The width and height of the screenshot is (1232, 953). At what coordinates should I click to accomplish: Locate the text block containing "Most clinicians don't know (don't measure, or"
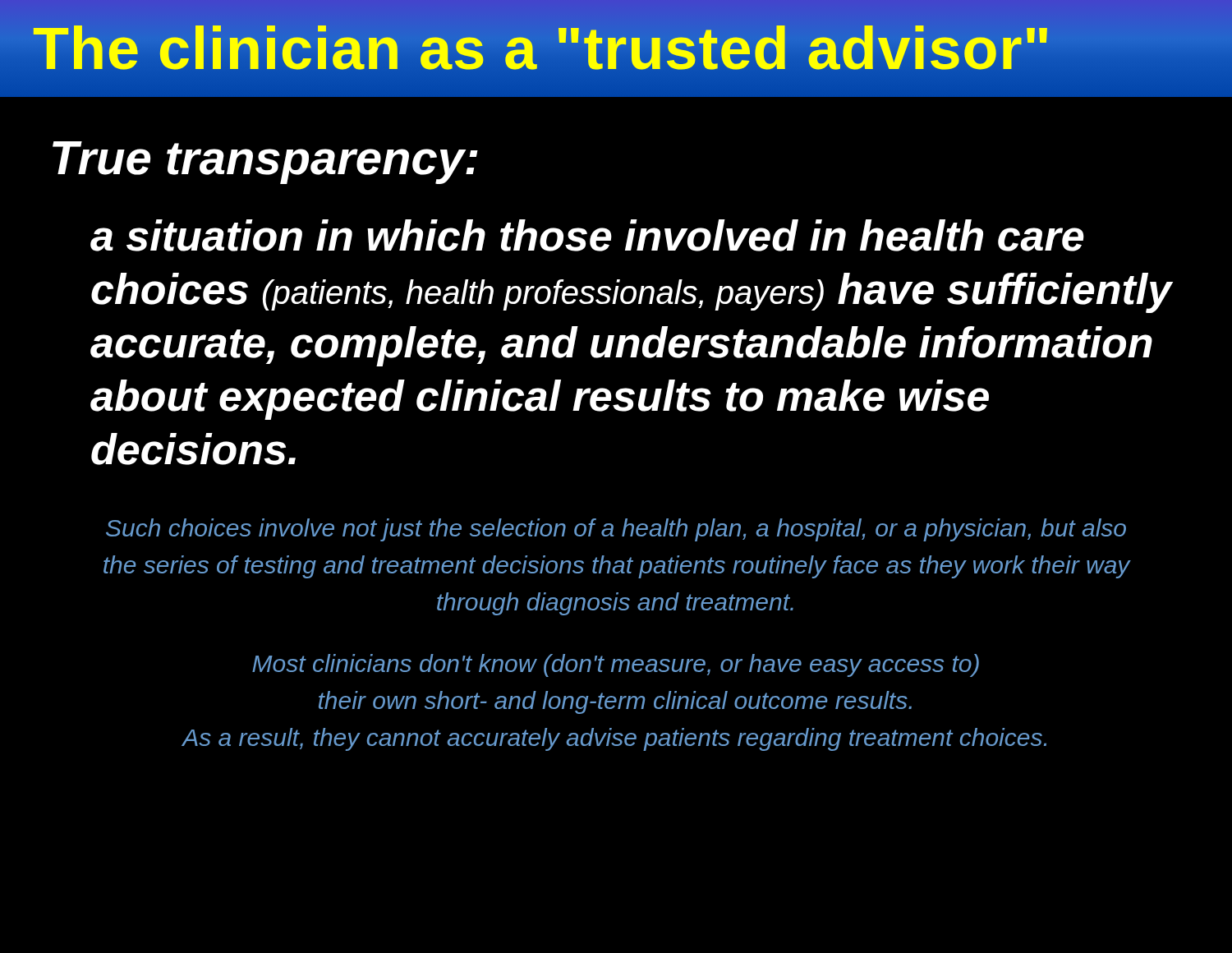(x=616, y=700)
